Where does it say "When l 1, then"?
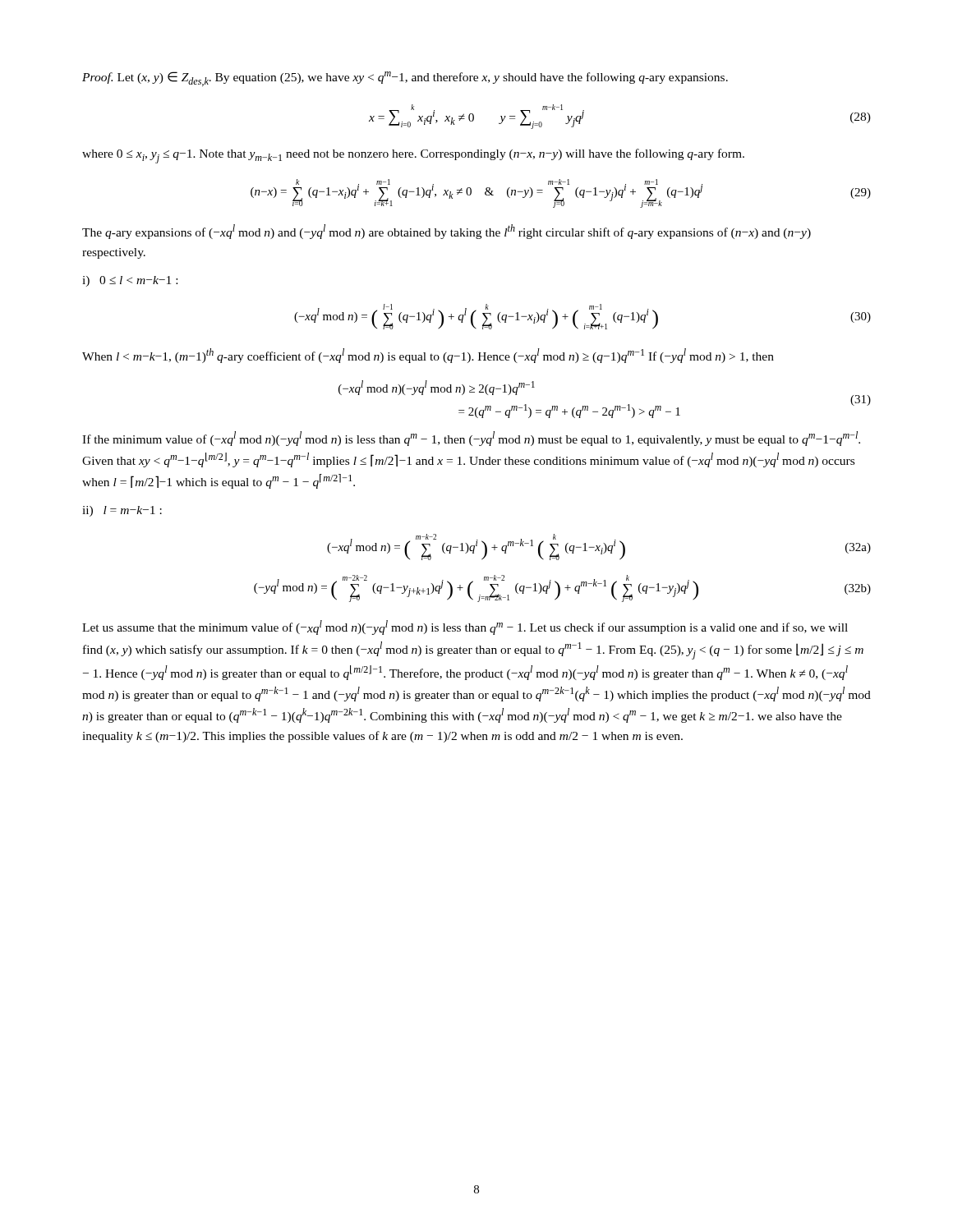The image size is (953, 1232). [428, 355]
